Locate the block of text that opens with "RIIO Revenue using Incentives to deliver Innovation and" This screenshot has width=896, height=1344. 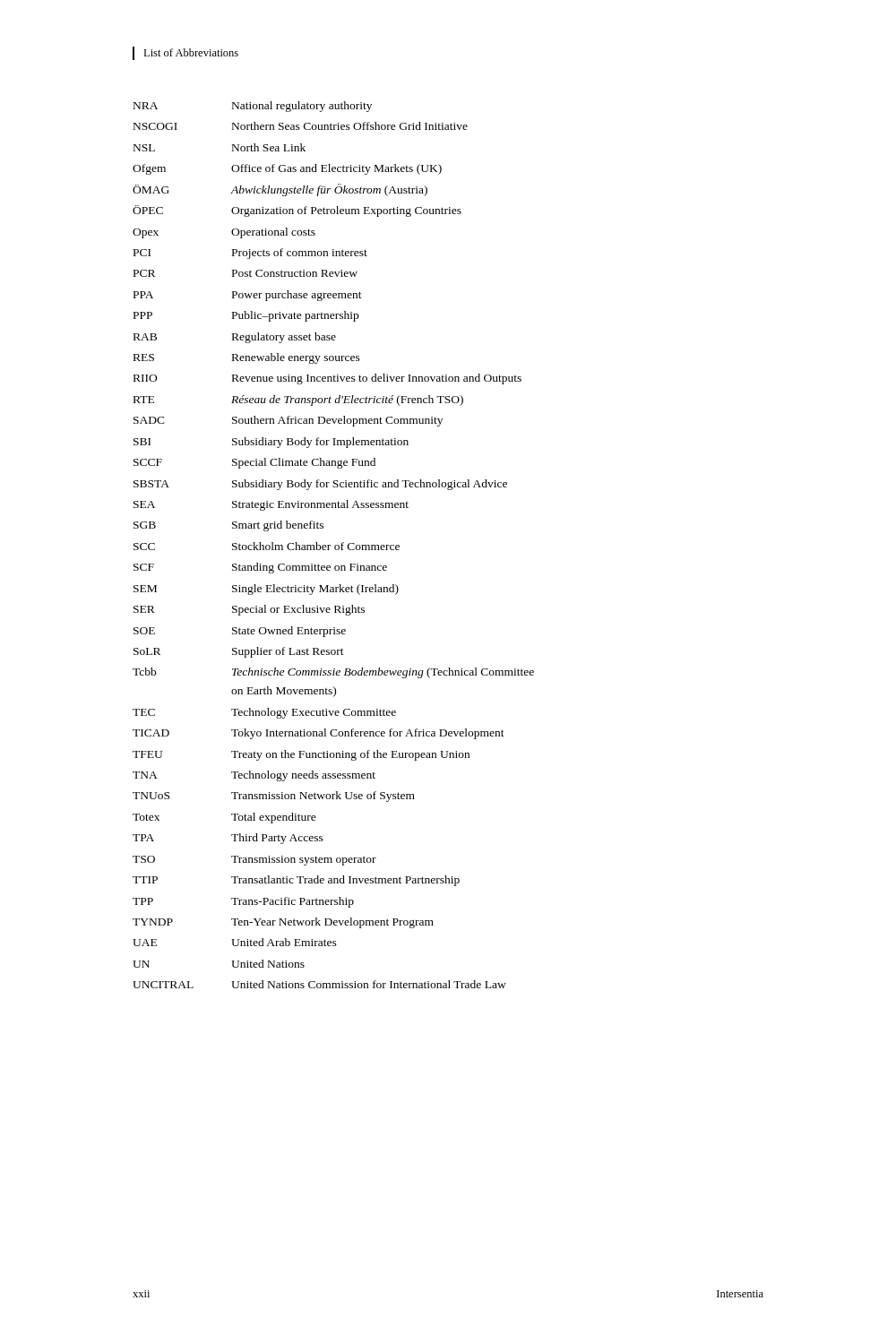pyautogui.click(x=455, y=379)
